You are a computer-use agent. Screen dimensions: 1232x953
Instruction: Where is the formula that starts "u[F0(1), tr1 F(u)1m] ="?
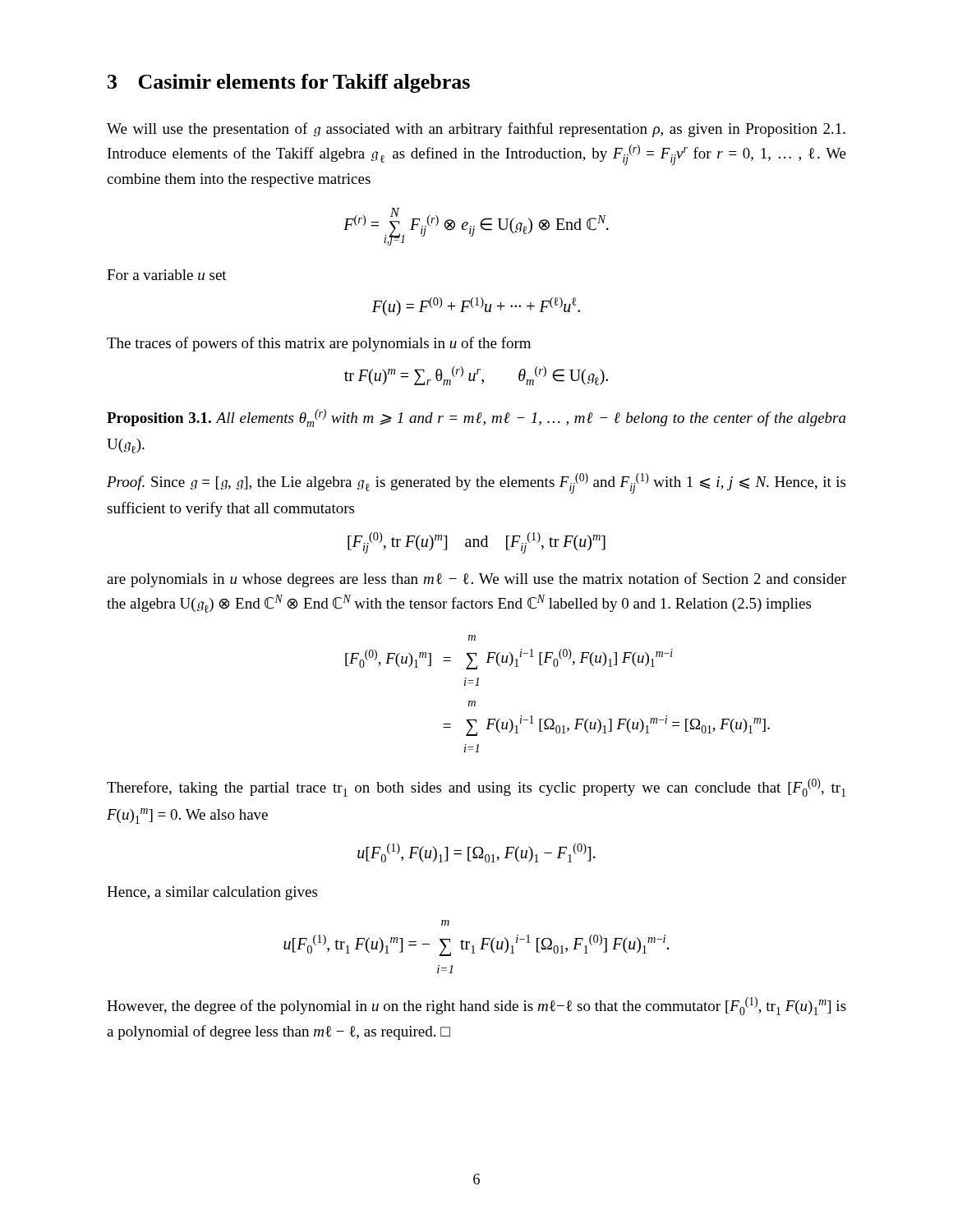[x=476, y=945]
